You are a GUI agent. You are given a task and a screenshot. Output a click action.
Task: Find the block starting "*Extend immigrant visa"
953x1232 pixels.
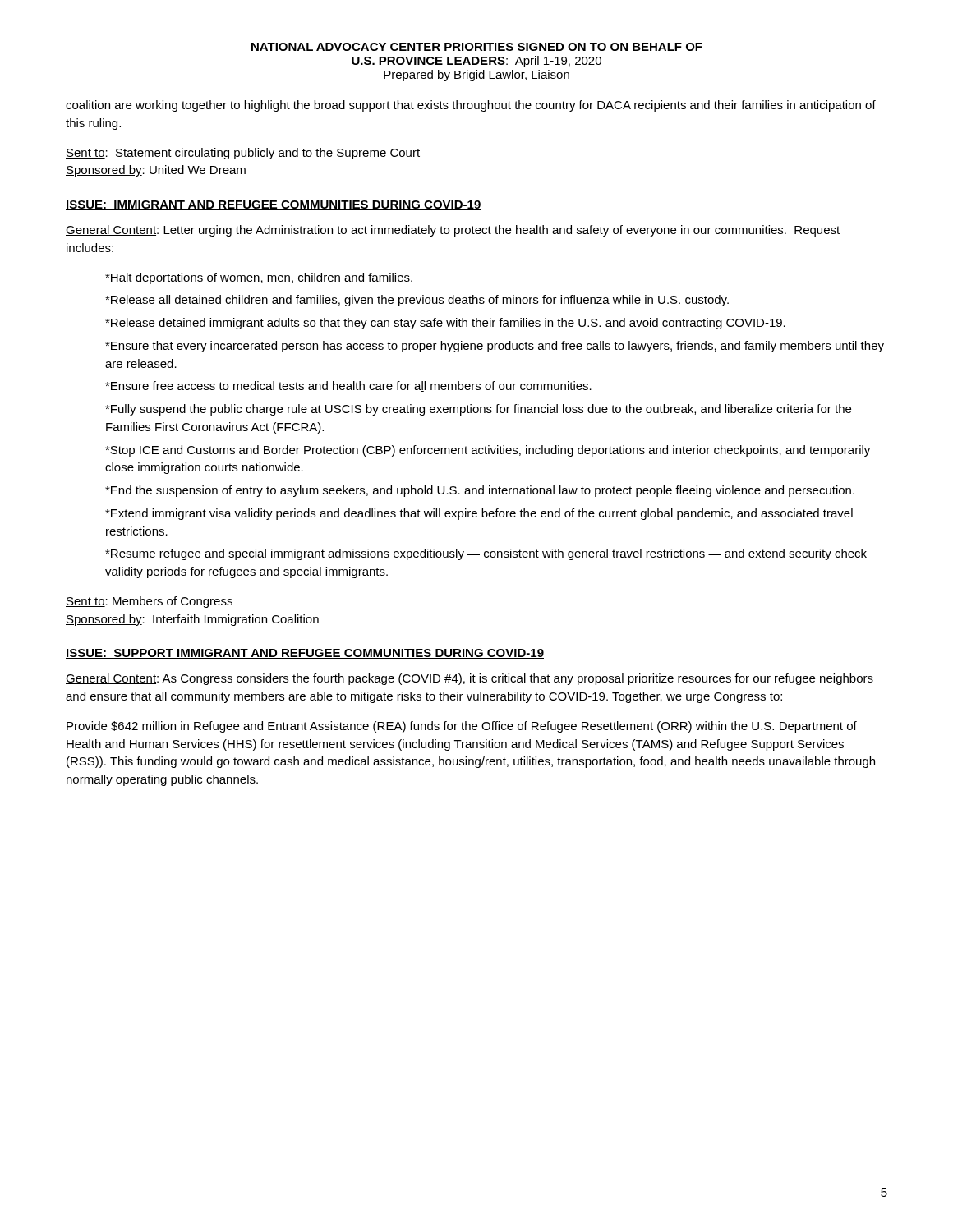coord(479,522)
